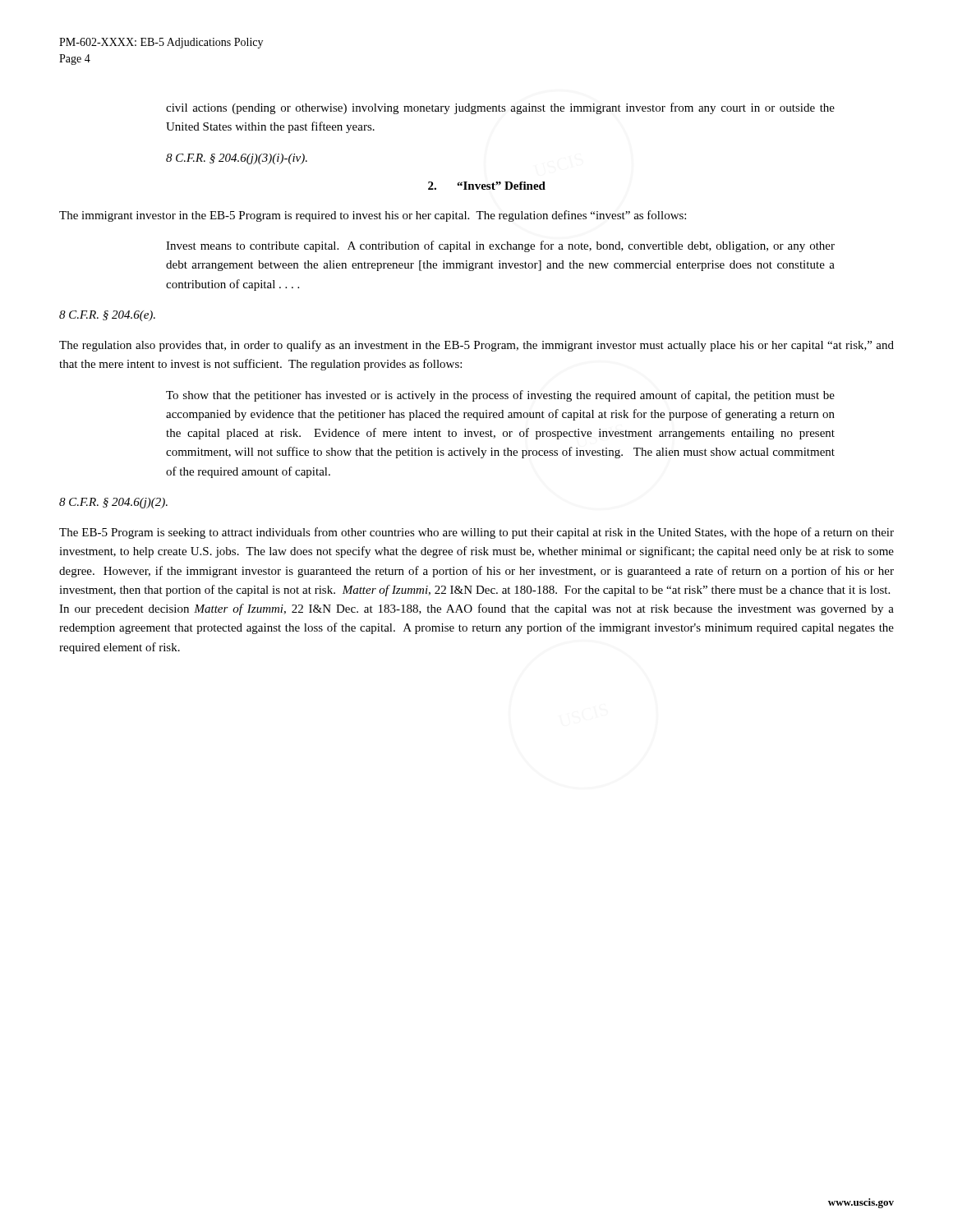Click on the text that says "8 C.F.R. § 204.6(j)(2)."
Screen dimensions: 1232x953
113,503
